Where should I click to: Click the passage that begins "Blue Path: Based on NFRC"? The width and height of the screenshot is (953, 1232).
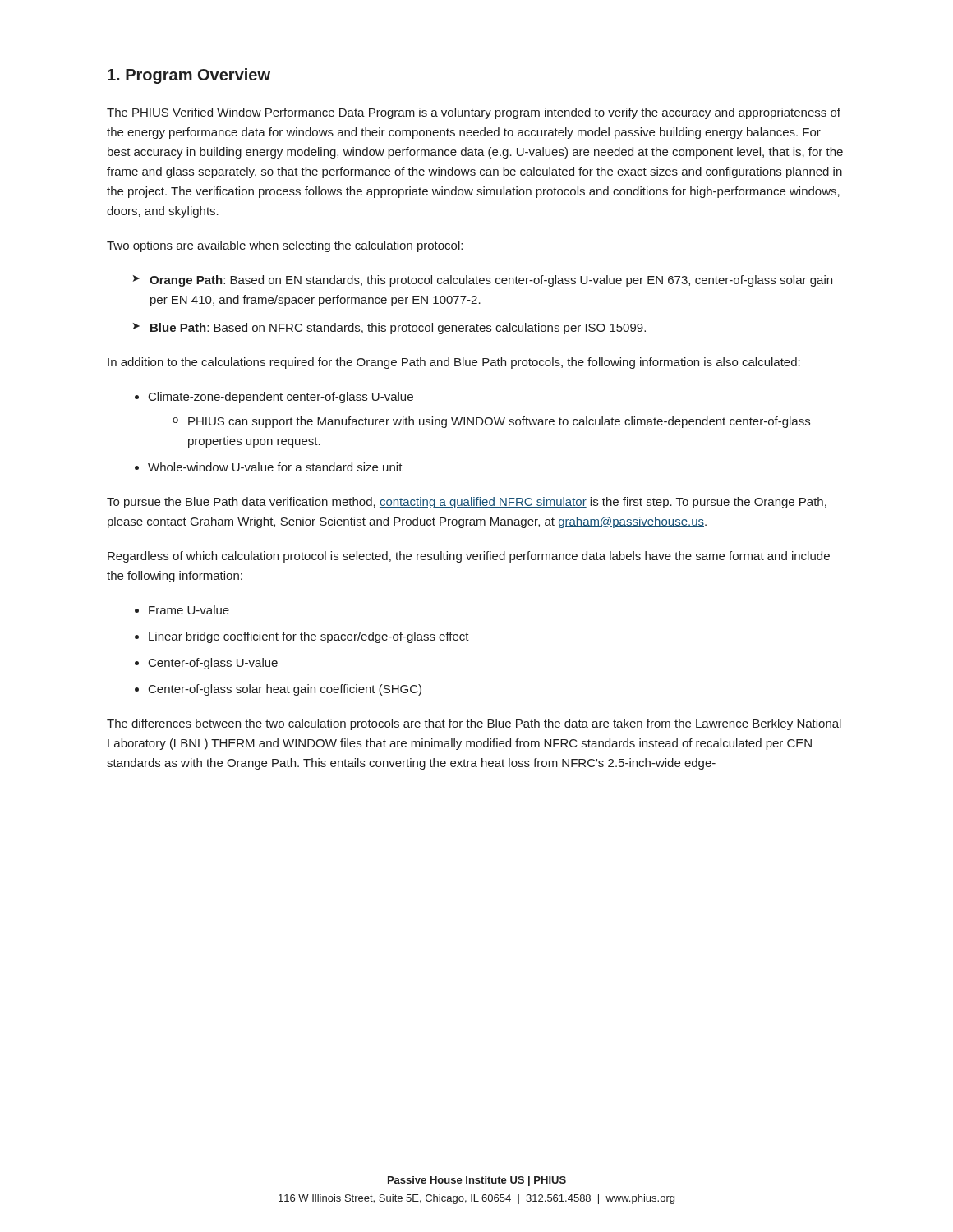[x=398, y=327]
